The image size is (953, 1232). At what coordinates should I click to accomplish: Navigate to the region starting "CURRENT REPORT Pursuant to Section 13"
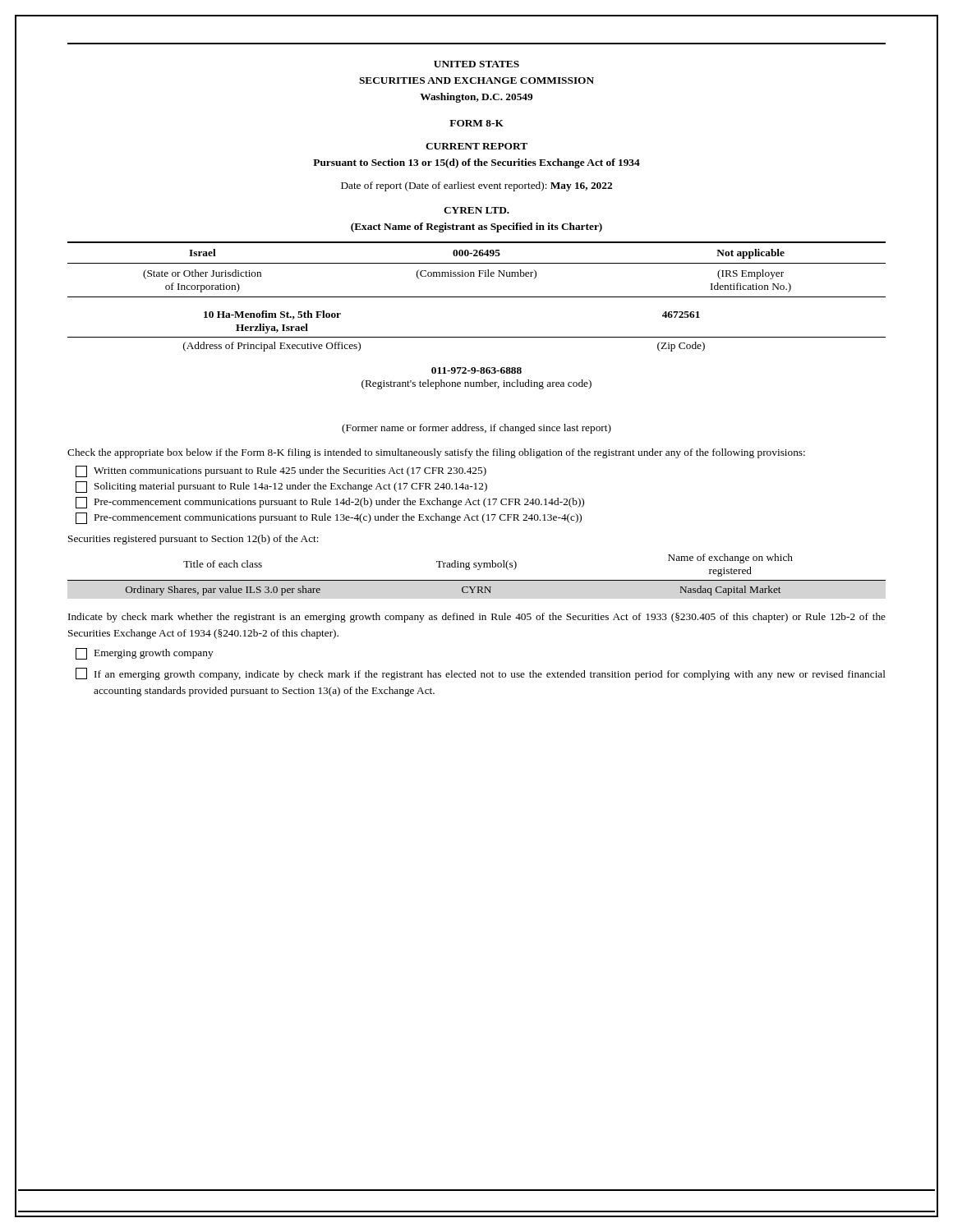coord(476,154)
